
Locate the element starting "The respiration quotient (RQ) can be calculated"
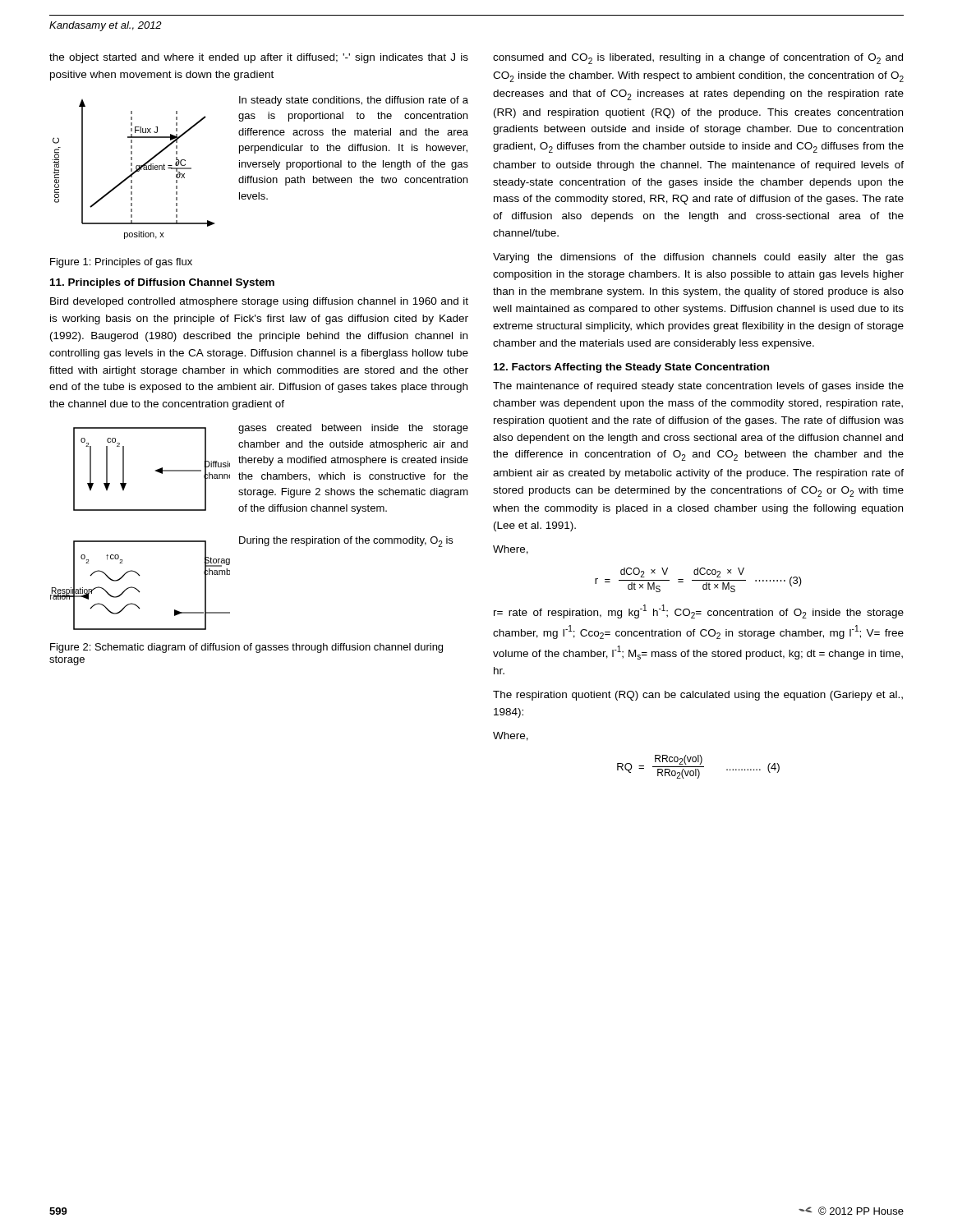[x=698, y=703]
